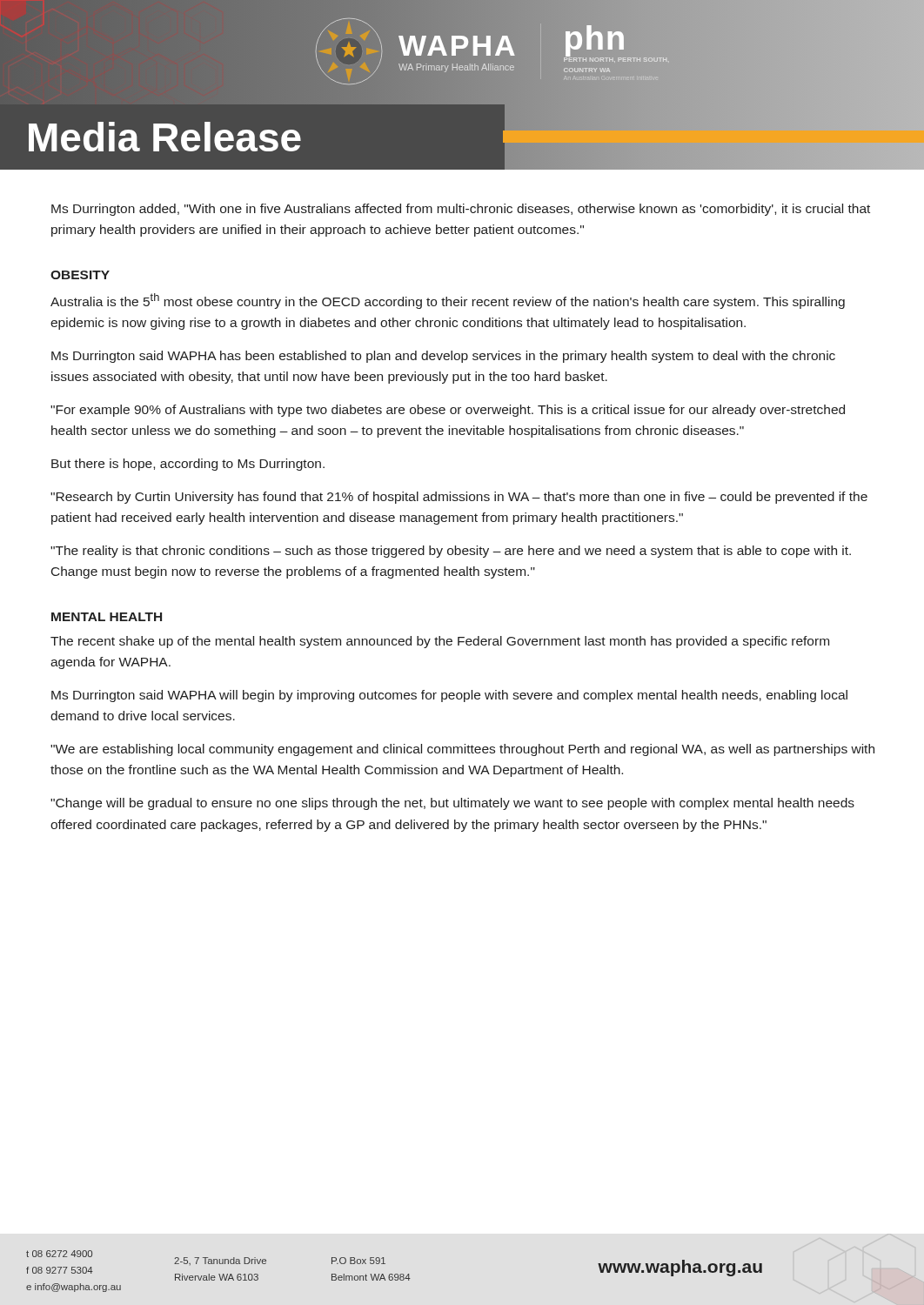Select the text block starting ""For example 90% of Australians with type"
The width and height of the screenshot is (924, 1305).
click(x=464, y=420)
